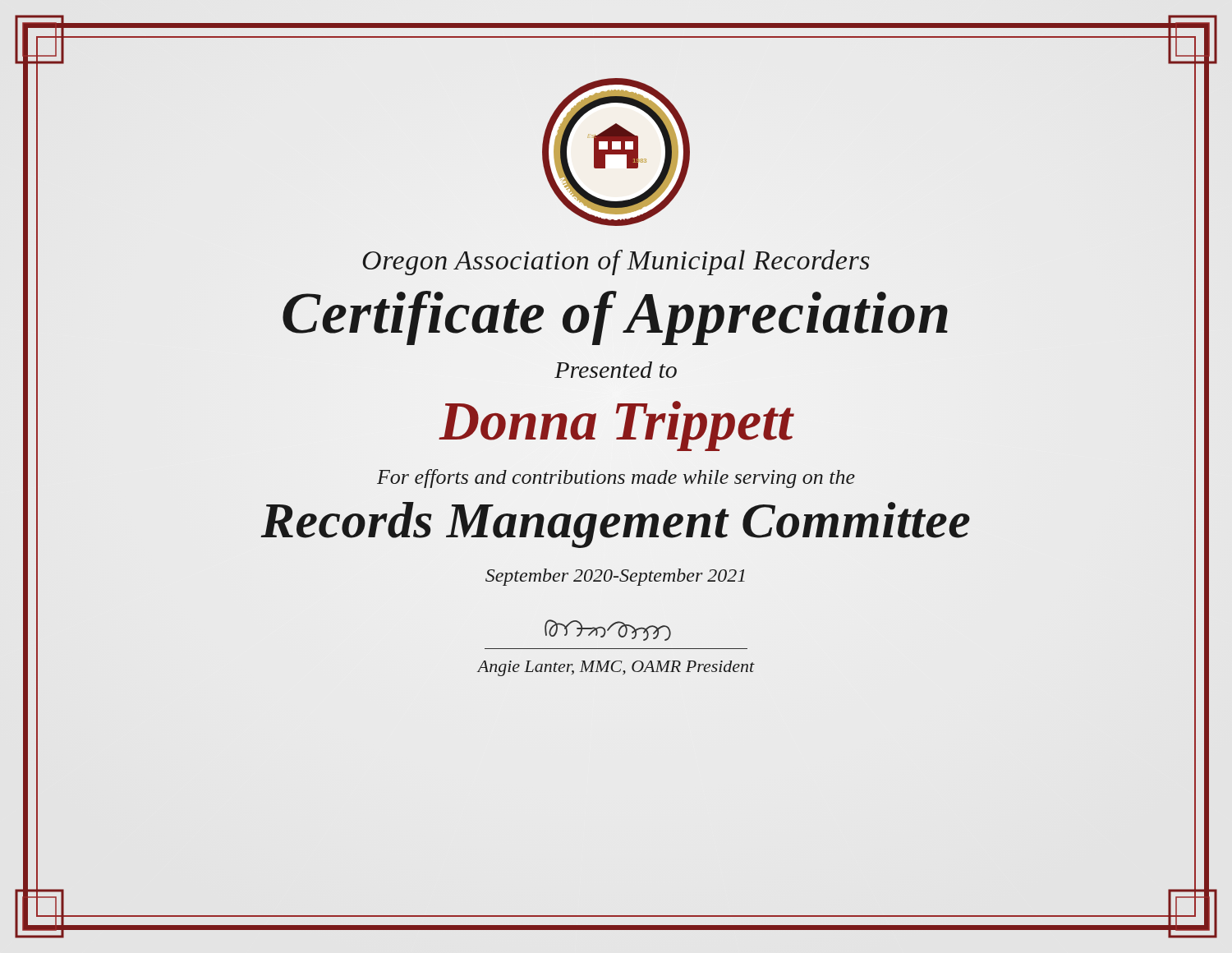Viewport: 1232px width, 953px height.
Task: Point to "Presented to"
Action: point(616,369)
